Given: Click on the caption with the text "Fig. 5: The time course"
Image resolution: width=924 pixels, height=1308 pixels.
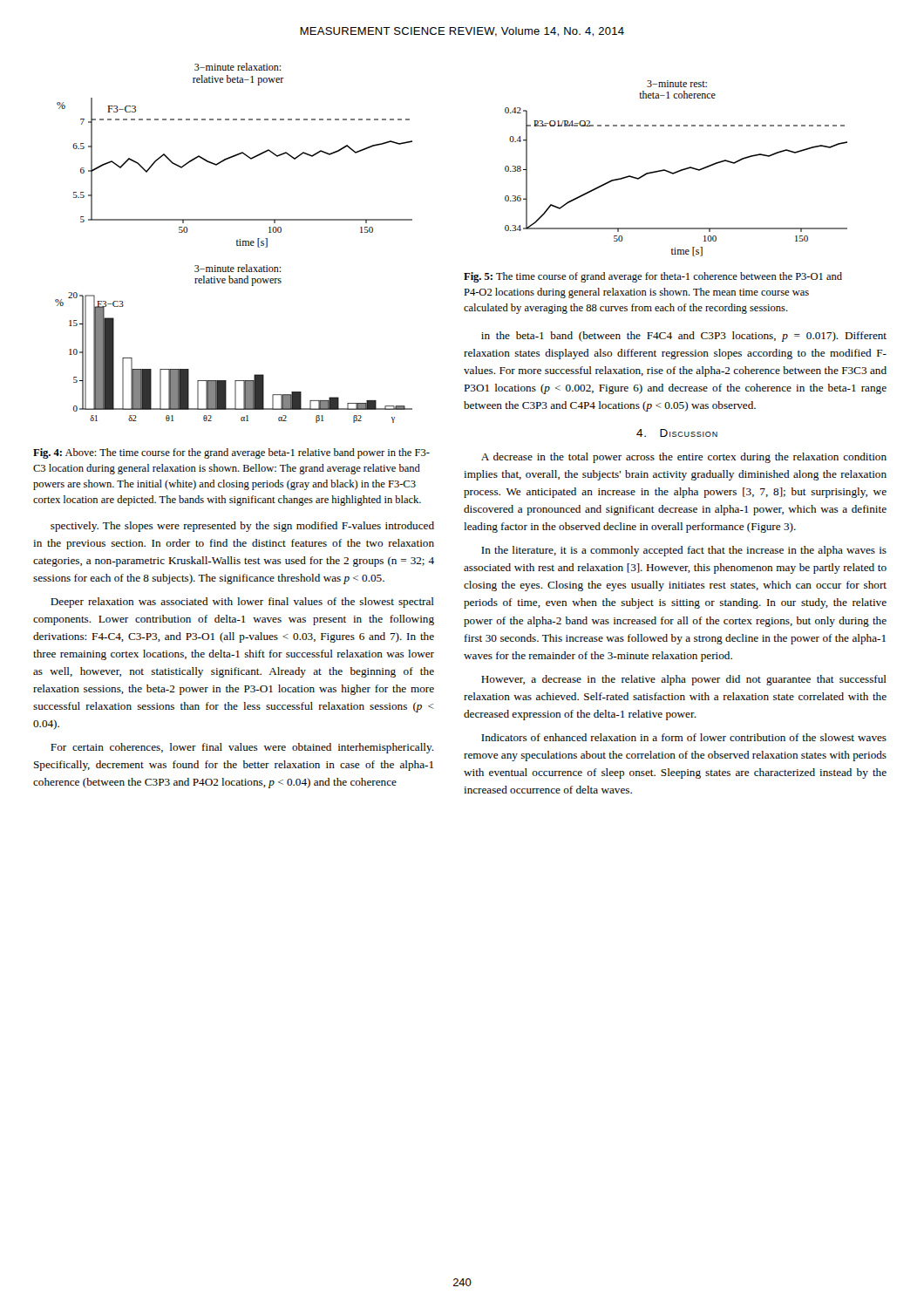Looking at the screenshot, I should [653, 292].
